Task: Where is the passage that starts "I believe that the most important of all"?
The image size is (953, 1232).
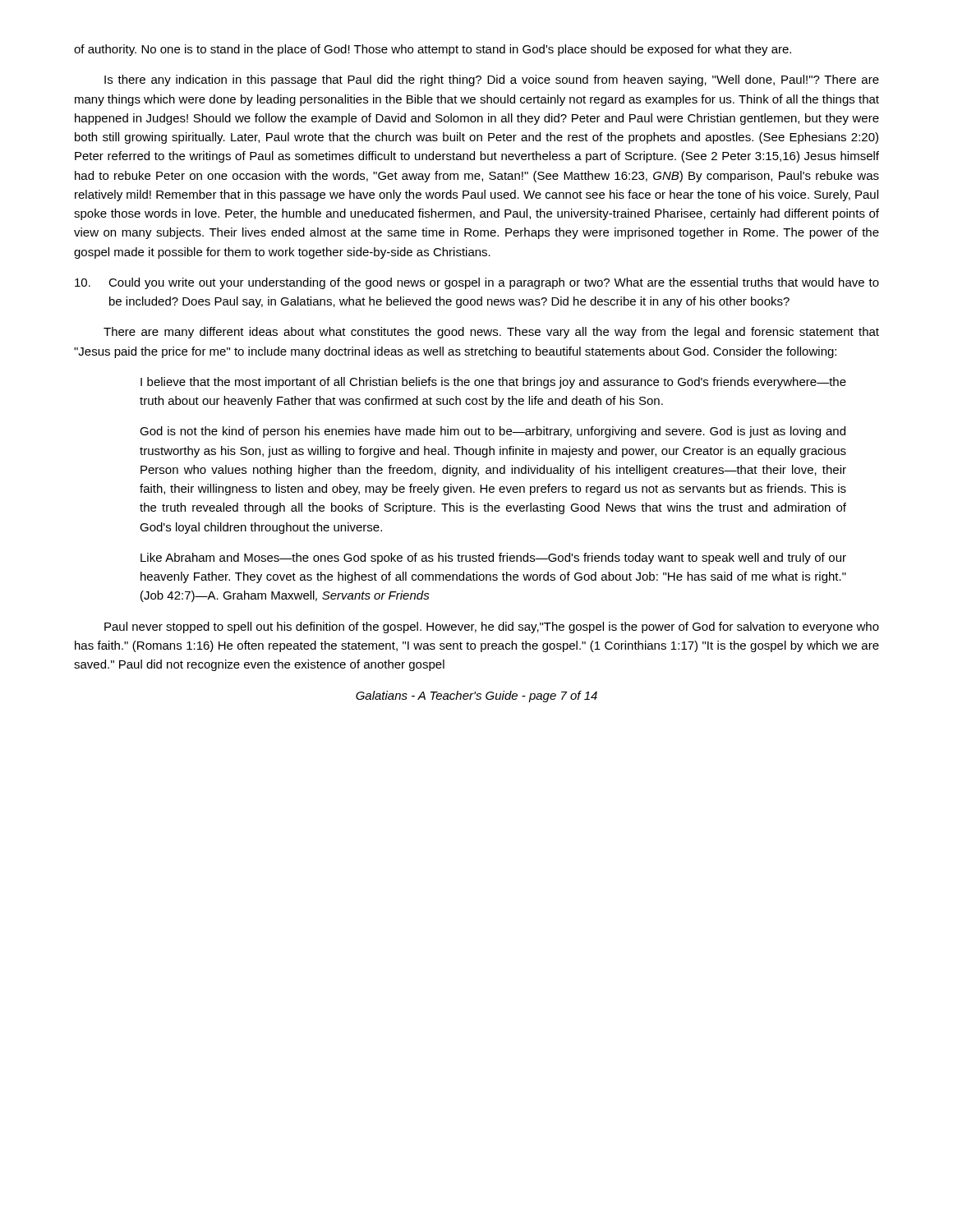Action: tap(493, 391)
